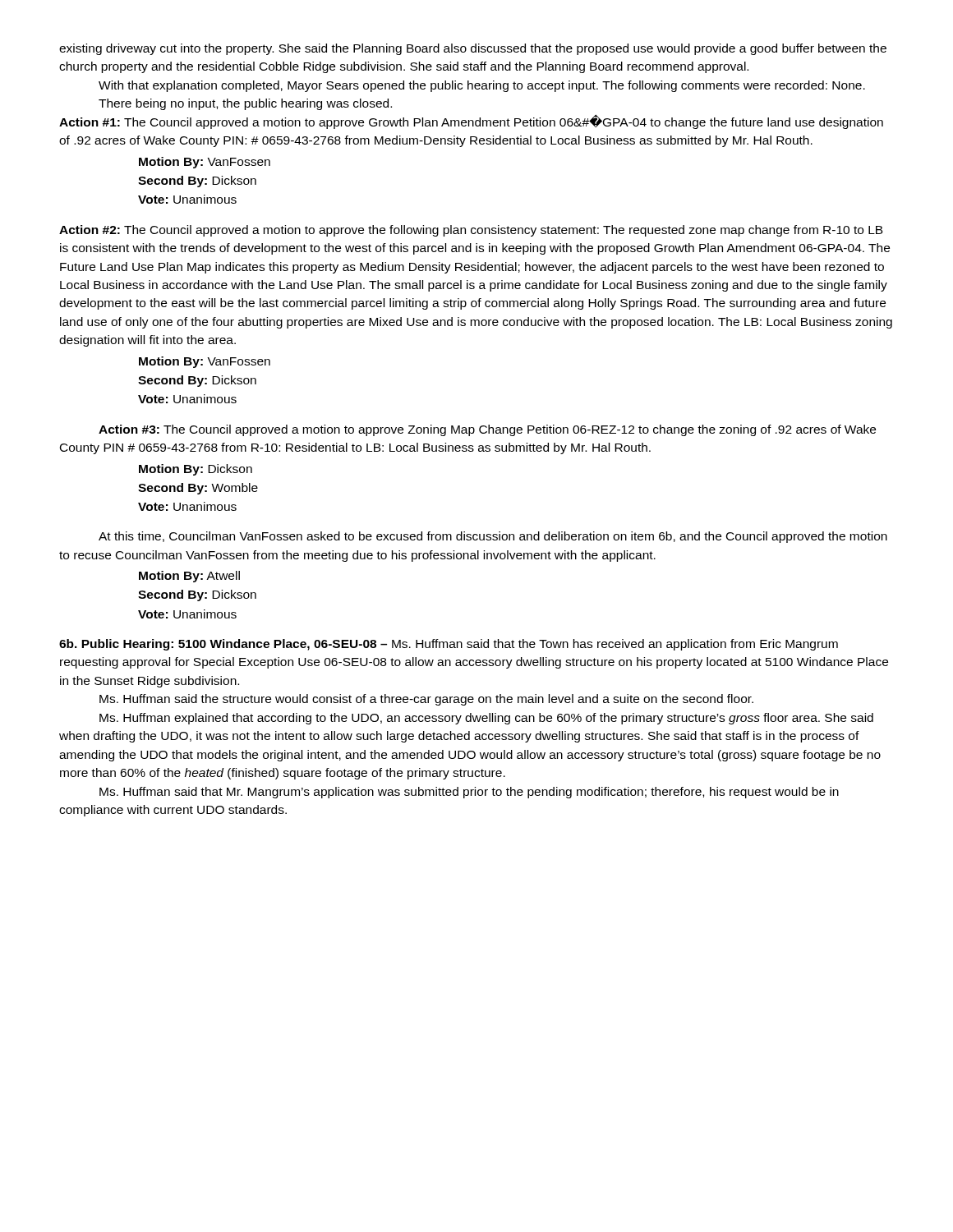
Task: Click on the passage starting "existing driveway cut into"
Action: (476, 76)
